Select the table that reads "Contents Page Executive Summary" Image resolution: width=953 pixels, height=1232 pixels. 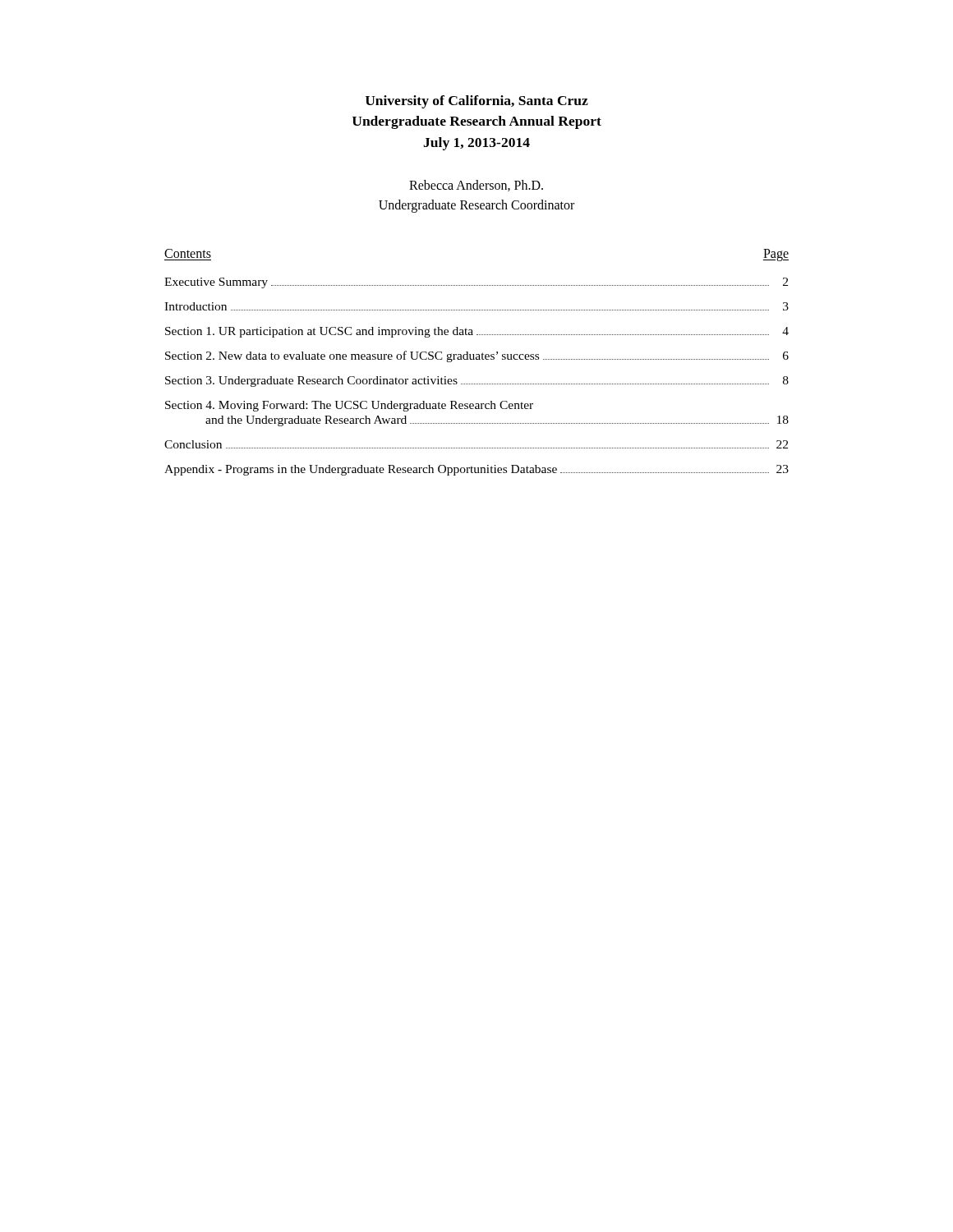click(476, 362)
